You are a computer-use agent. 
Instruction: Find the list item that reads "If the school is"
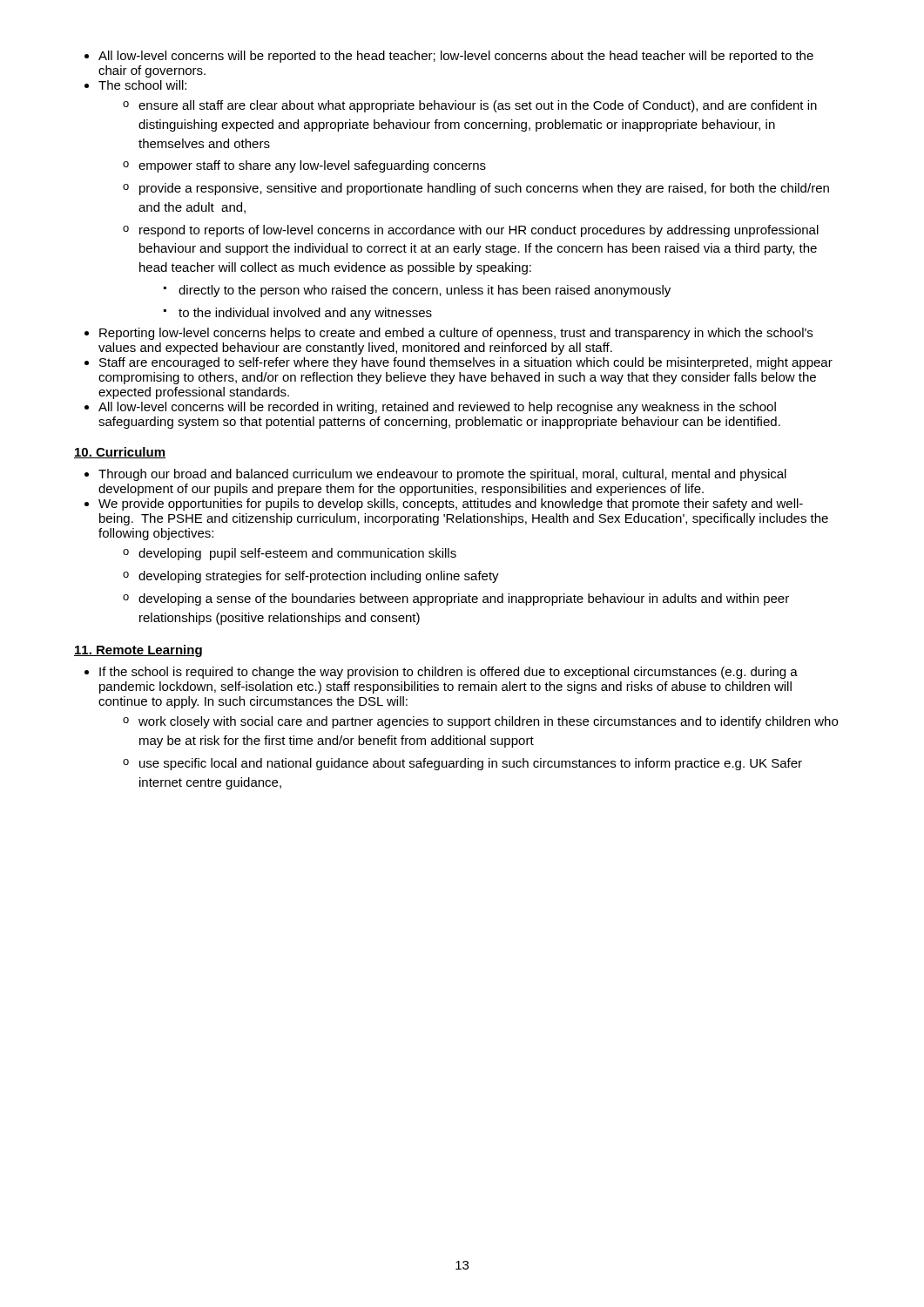coord(470,728)
